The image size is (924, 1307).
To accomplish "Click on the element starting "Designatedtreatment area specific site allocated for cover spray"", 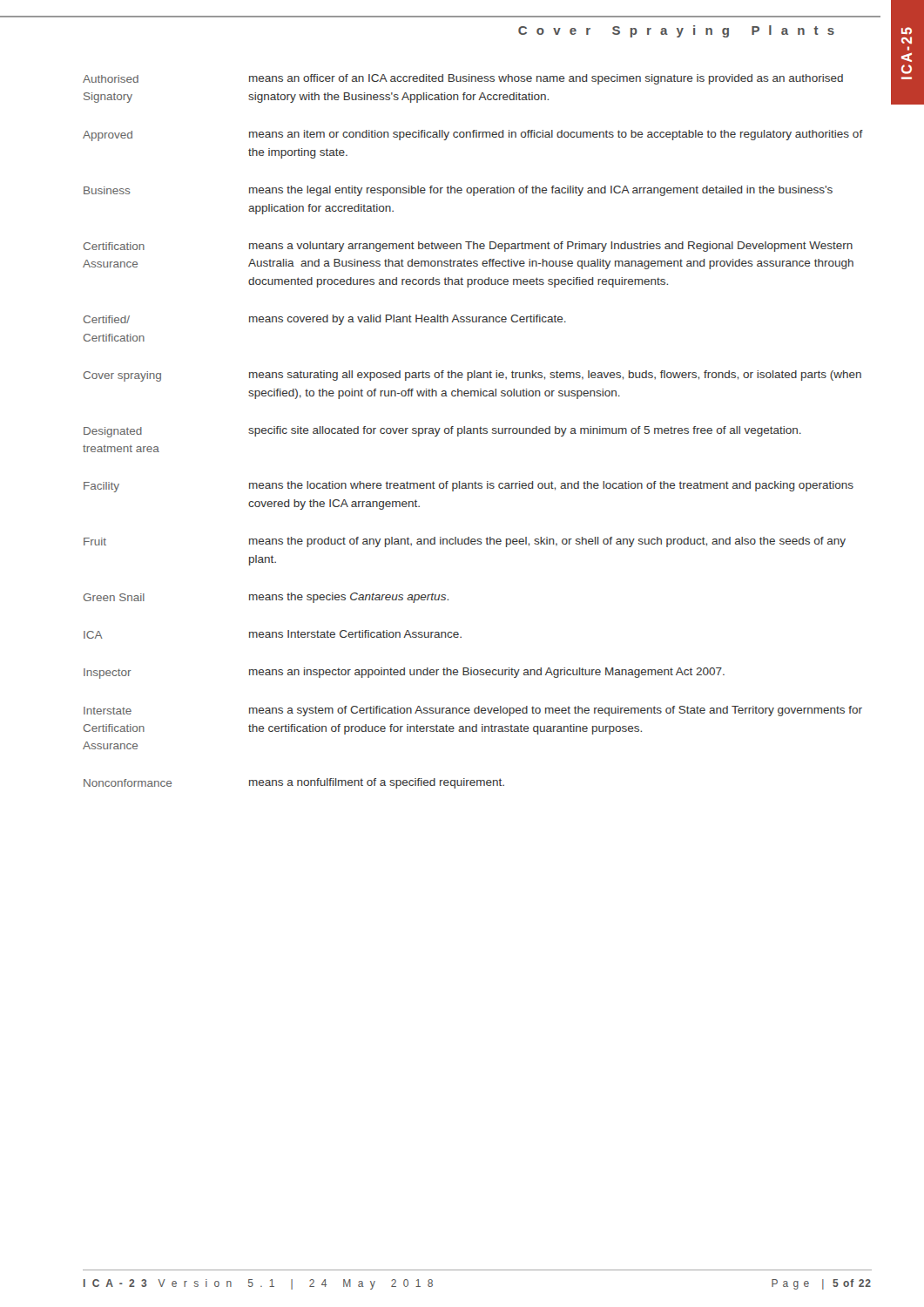I will coord(477,439).
